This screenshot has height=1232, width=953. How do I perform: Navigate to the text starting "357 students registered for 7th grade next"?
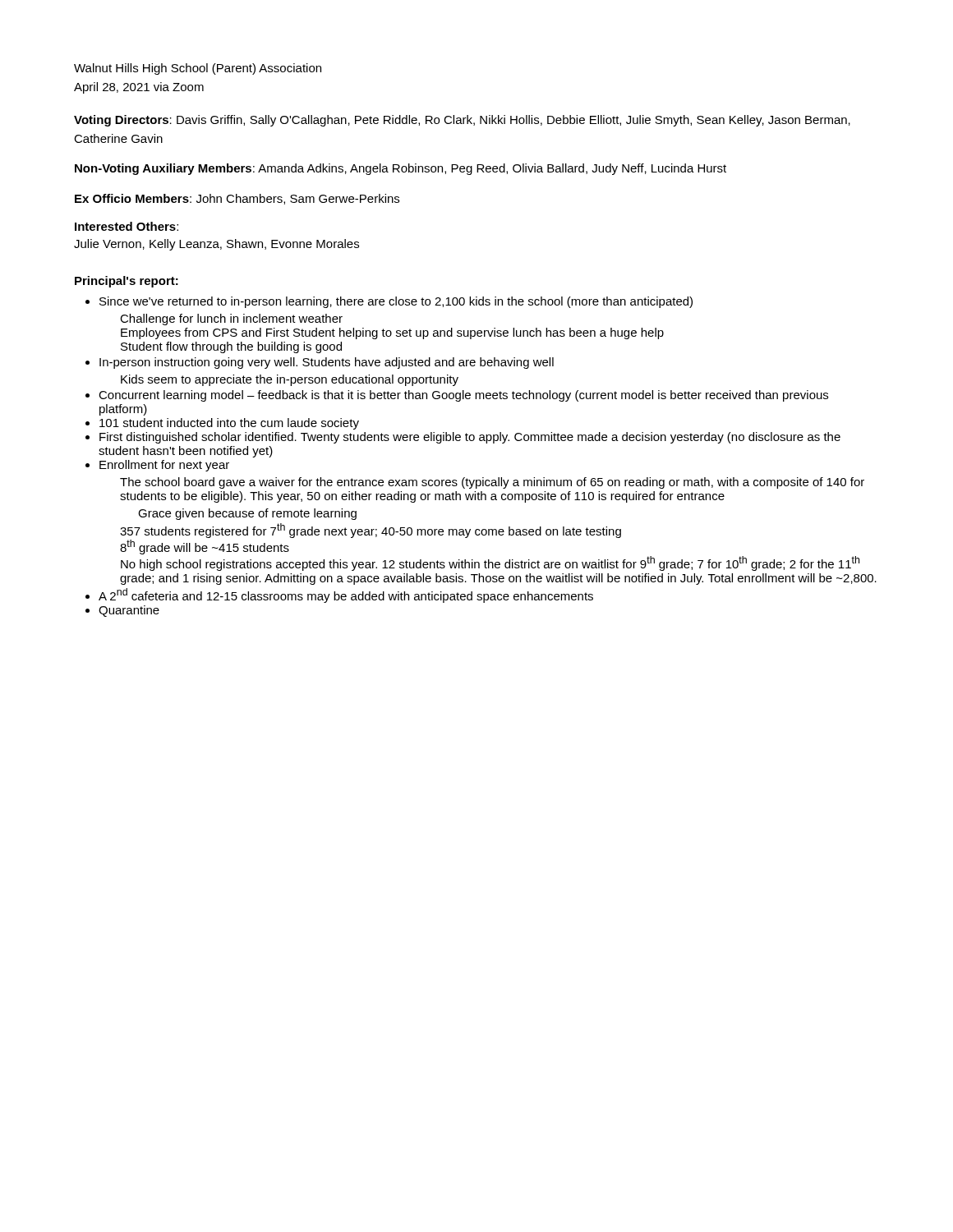(x=500, y=529)
